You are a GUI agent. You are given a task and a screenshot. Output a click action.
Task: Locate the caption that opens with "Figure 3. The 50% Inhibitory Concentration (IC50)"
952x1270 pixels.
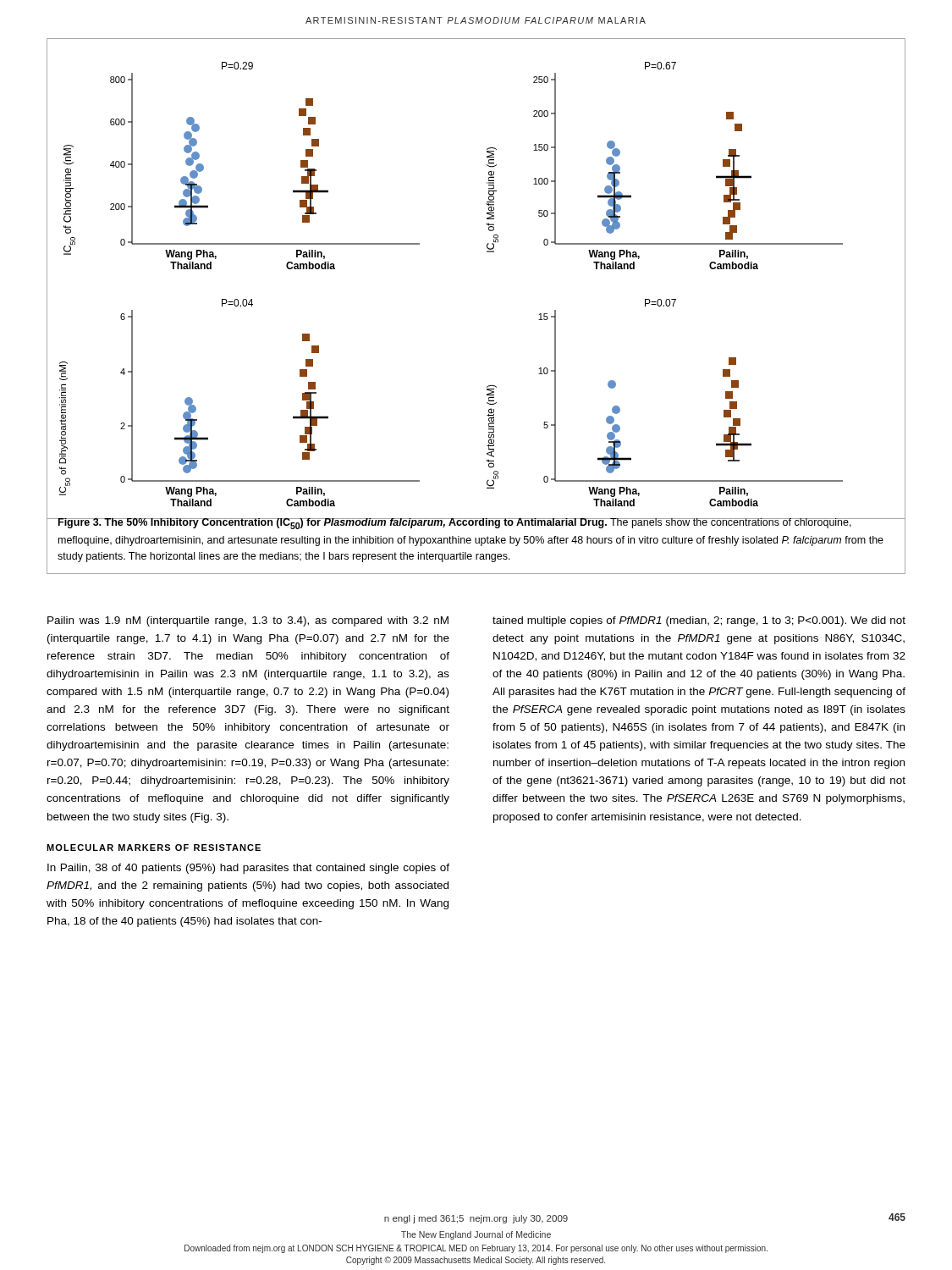click(470, 539)
